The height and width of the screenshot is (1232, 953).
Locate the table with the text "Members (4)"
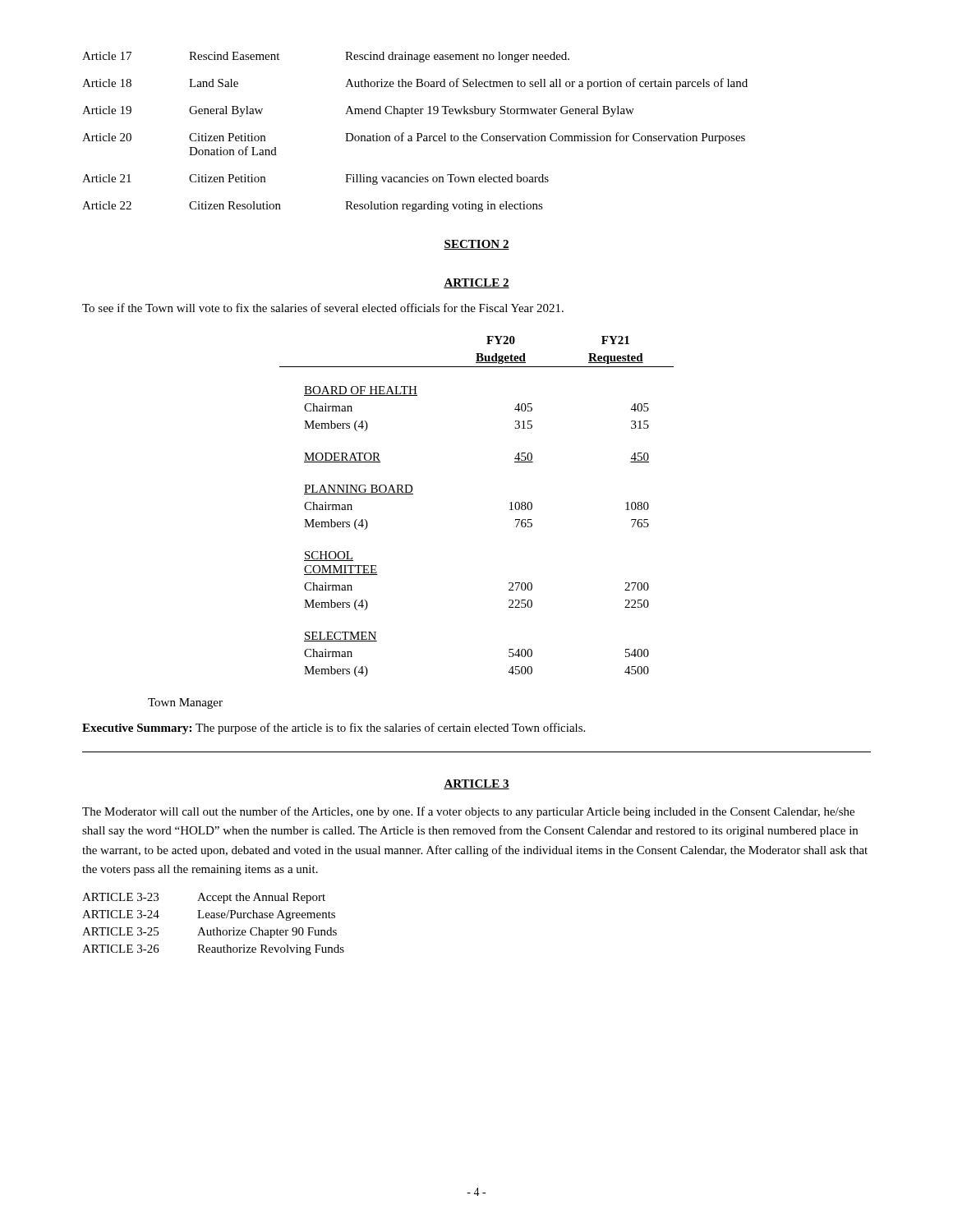point(476,505)
